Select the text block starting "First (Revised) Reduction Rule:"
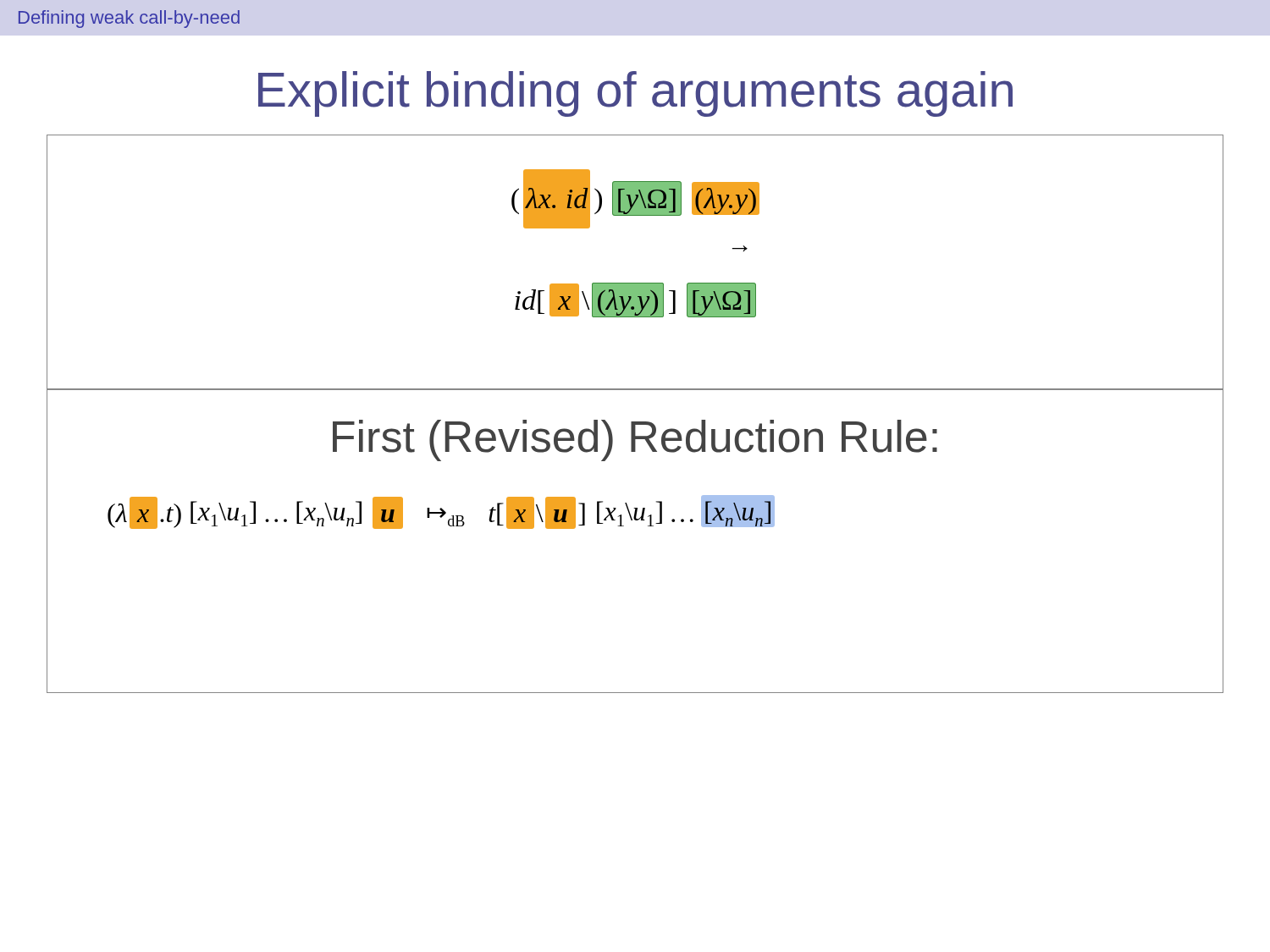 click(x=635, y=437)
